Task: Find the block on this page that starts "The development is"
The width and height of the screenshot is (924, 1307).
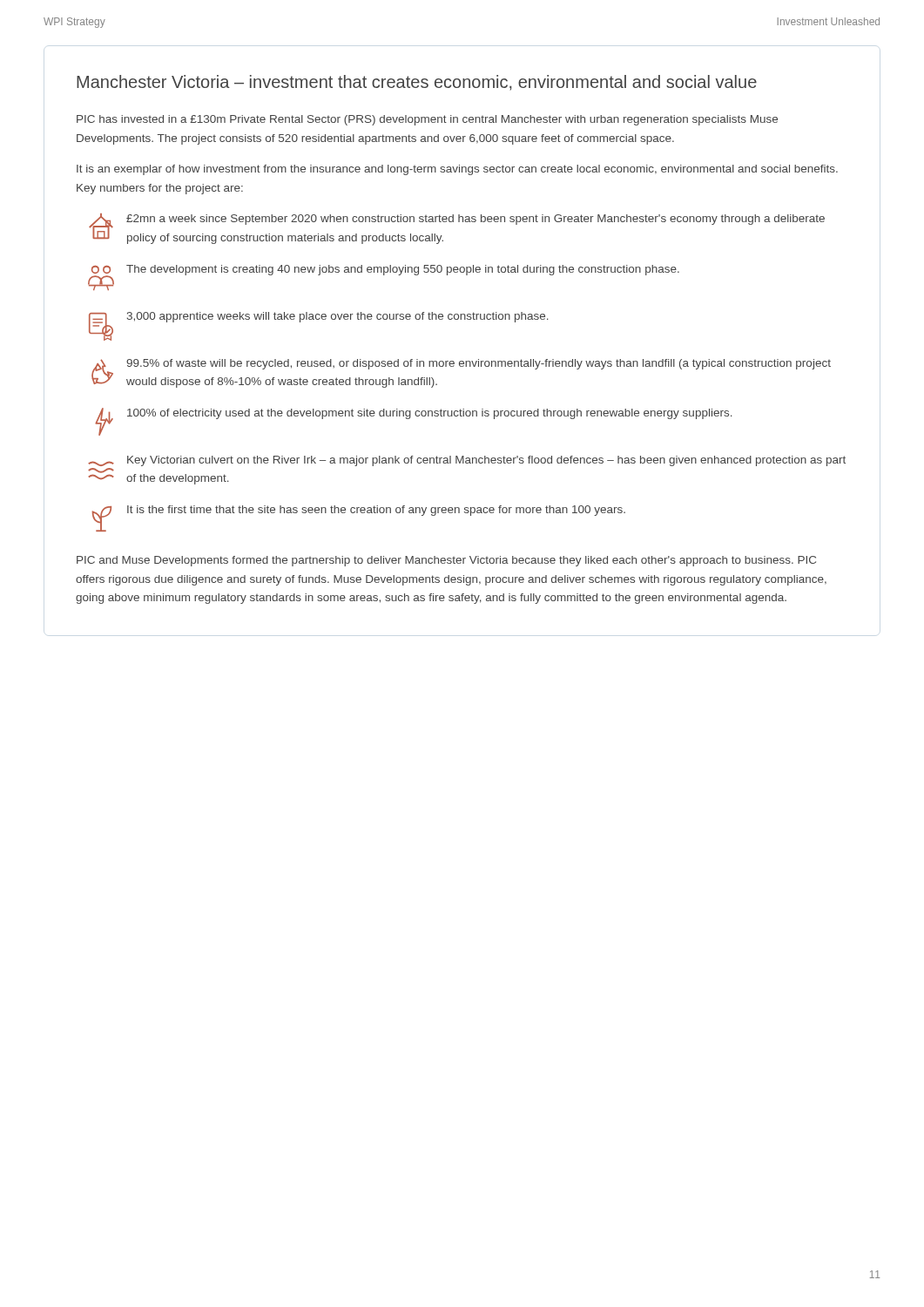Action: pyautogui.click(x=462, y=277)
